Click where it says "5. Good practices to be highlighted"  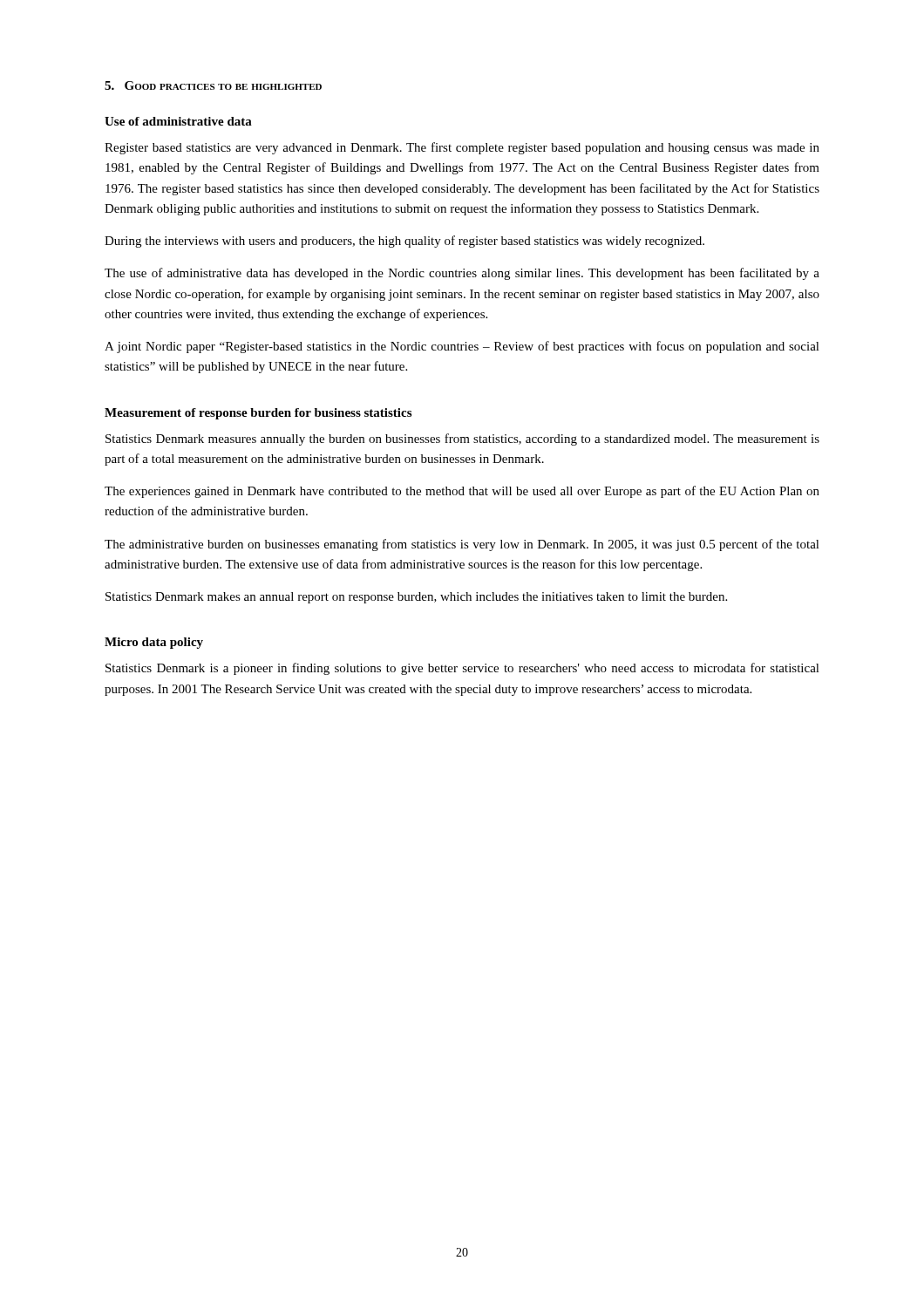pos(213,85)
